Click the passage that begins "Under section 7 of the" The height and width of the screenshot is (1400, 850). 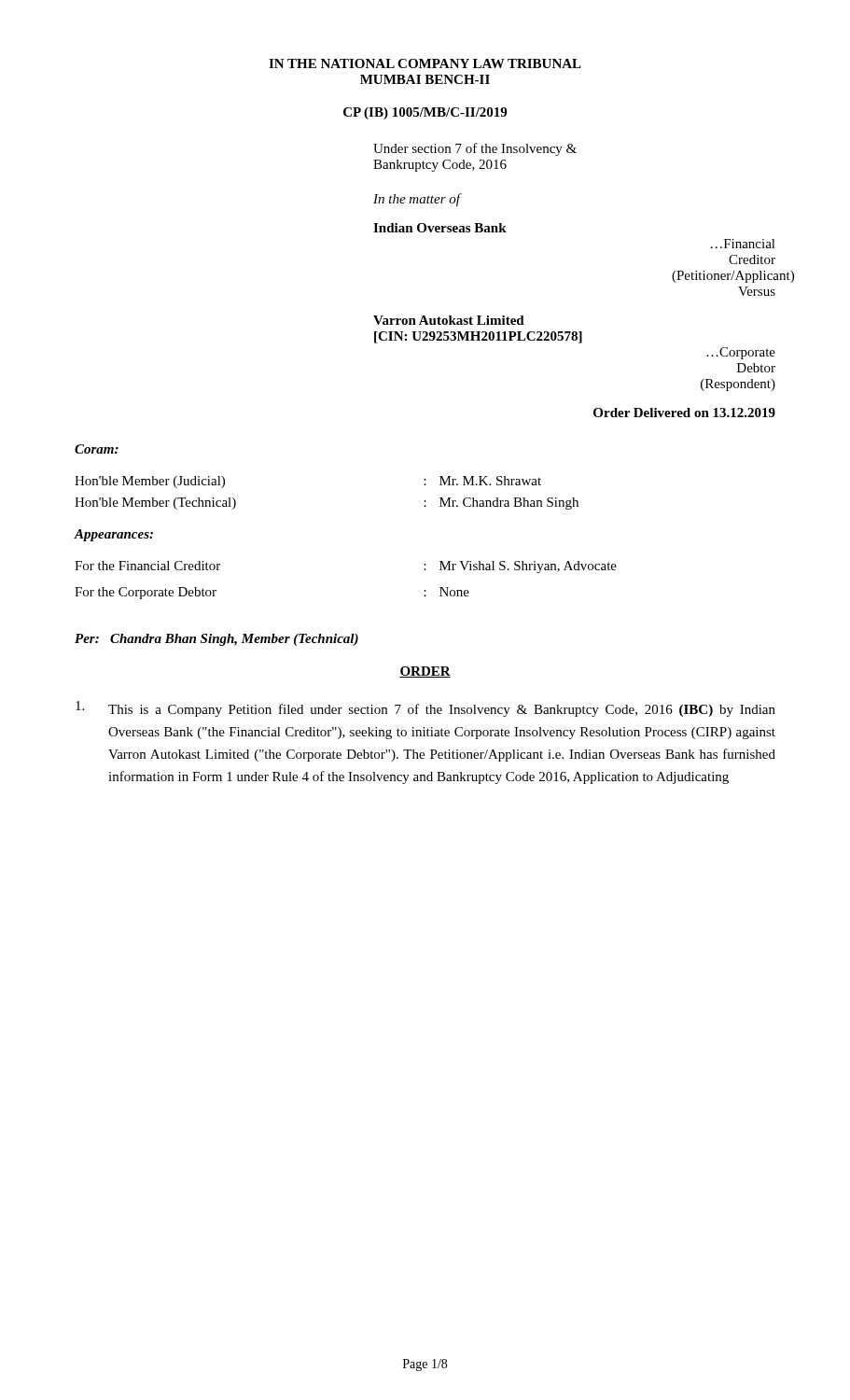[475, 156]
